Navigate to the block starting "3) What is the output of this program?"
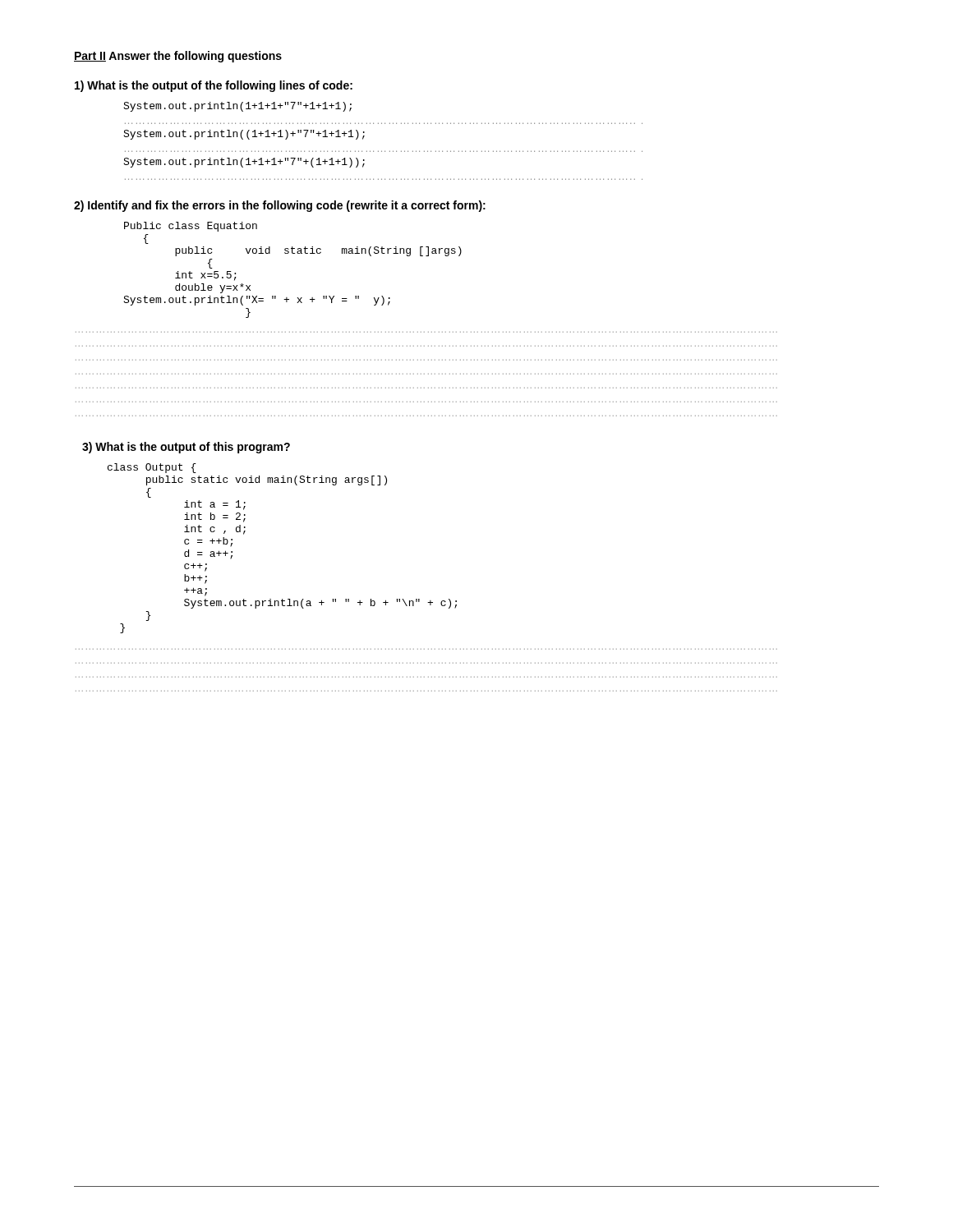The height and width of the screenshot is (1232, 953). [186, 447]
